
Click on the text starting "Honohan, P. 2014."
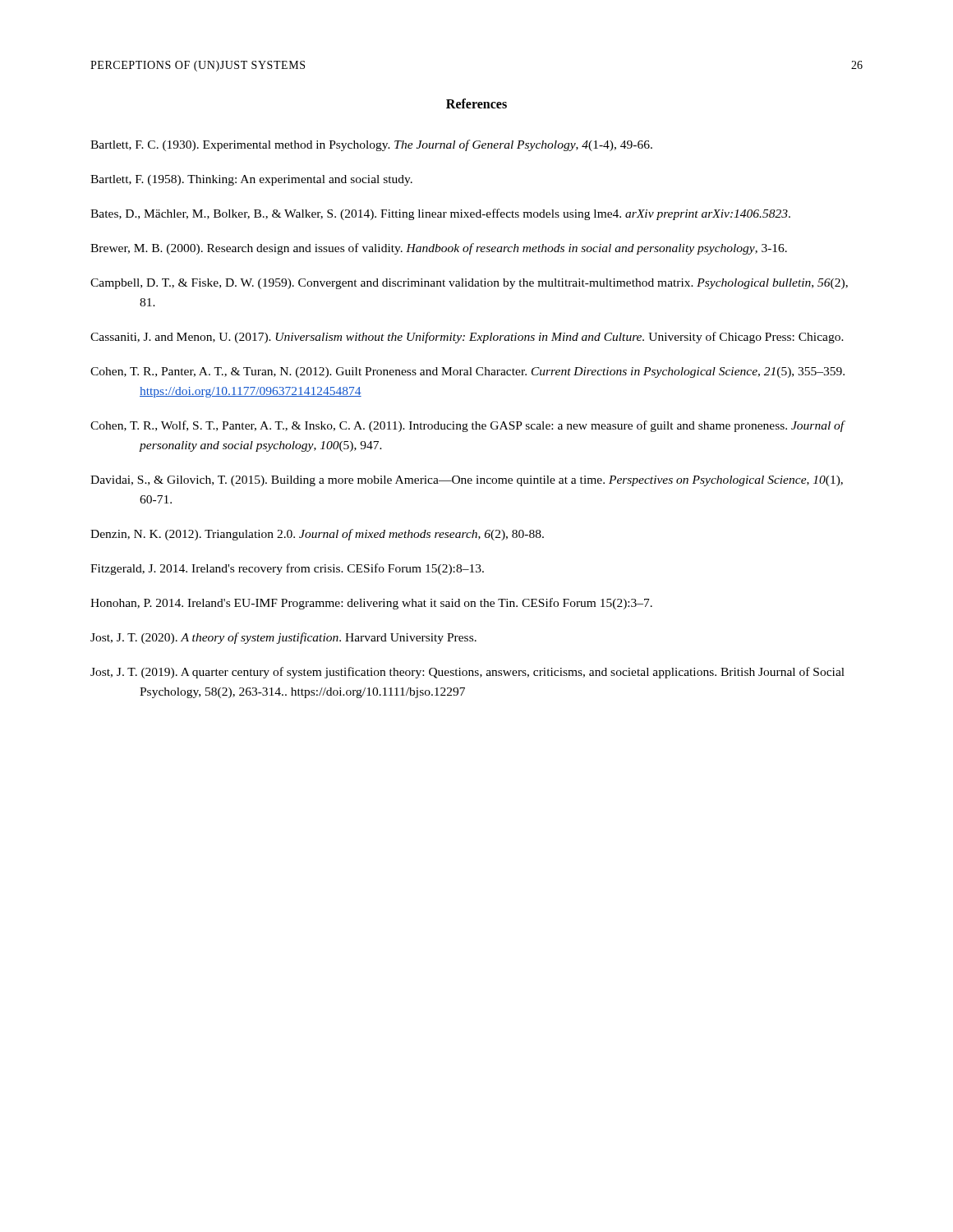point(372,603)
